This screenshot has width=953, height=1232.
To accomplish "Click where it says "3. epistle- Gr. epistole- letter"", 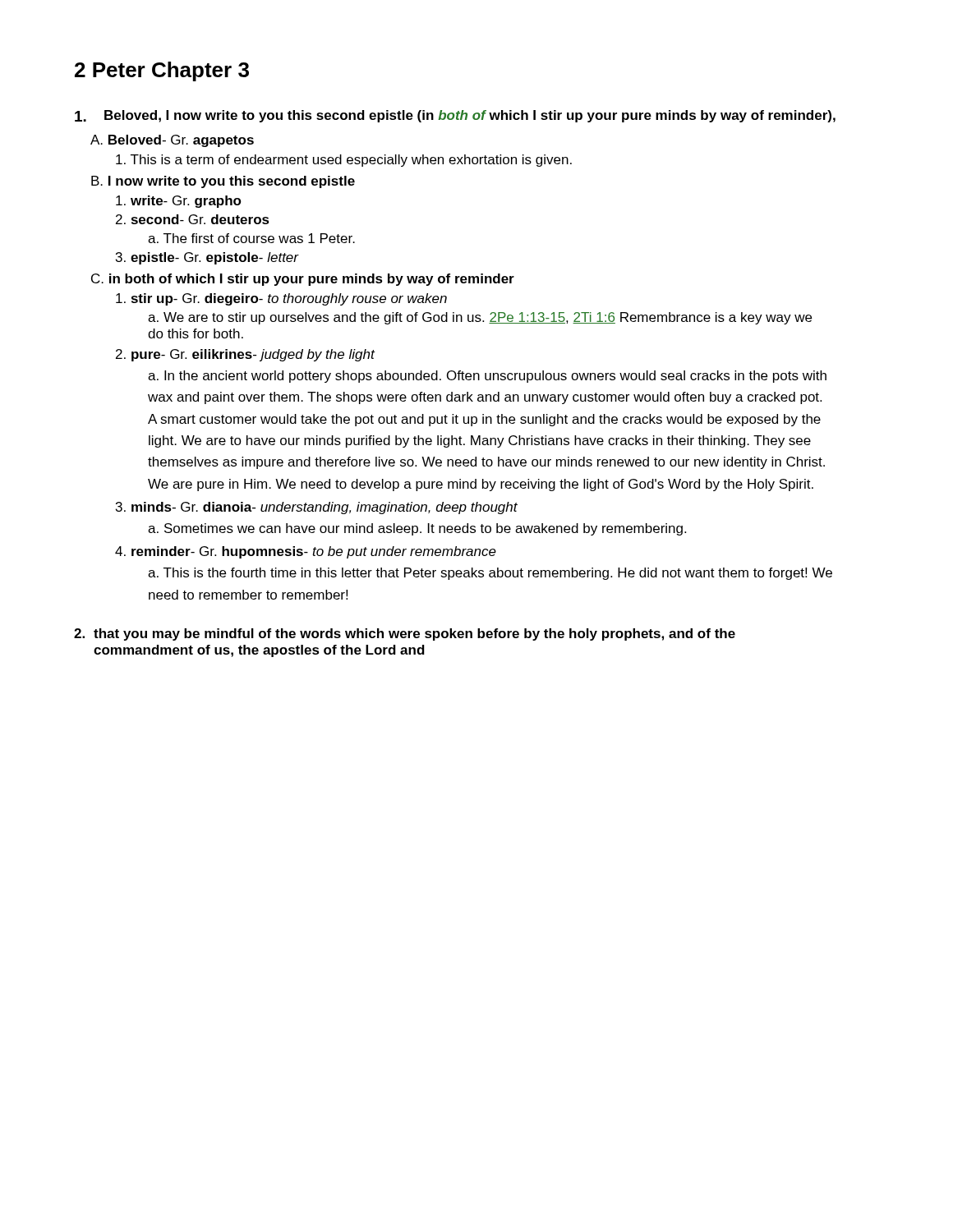I will [207, 257].
